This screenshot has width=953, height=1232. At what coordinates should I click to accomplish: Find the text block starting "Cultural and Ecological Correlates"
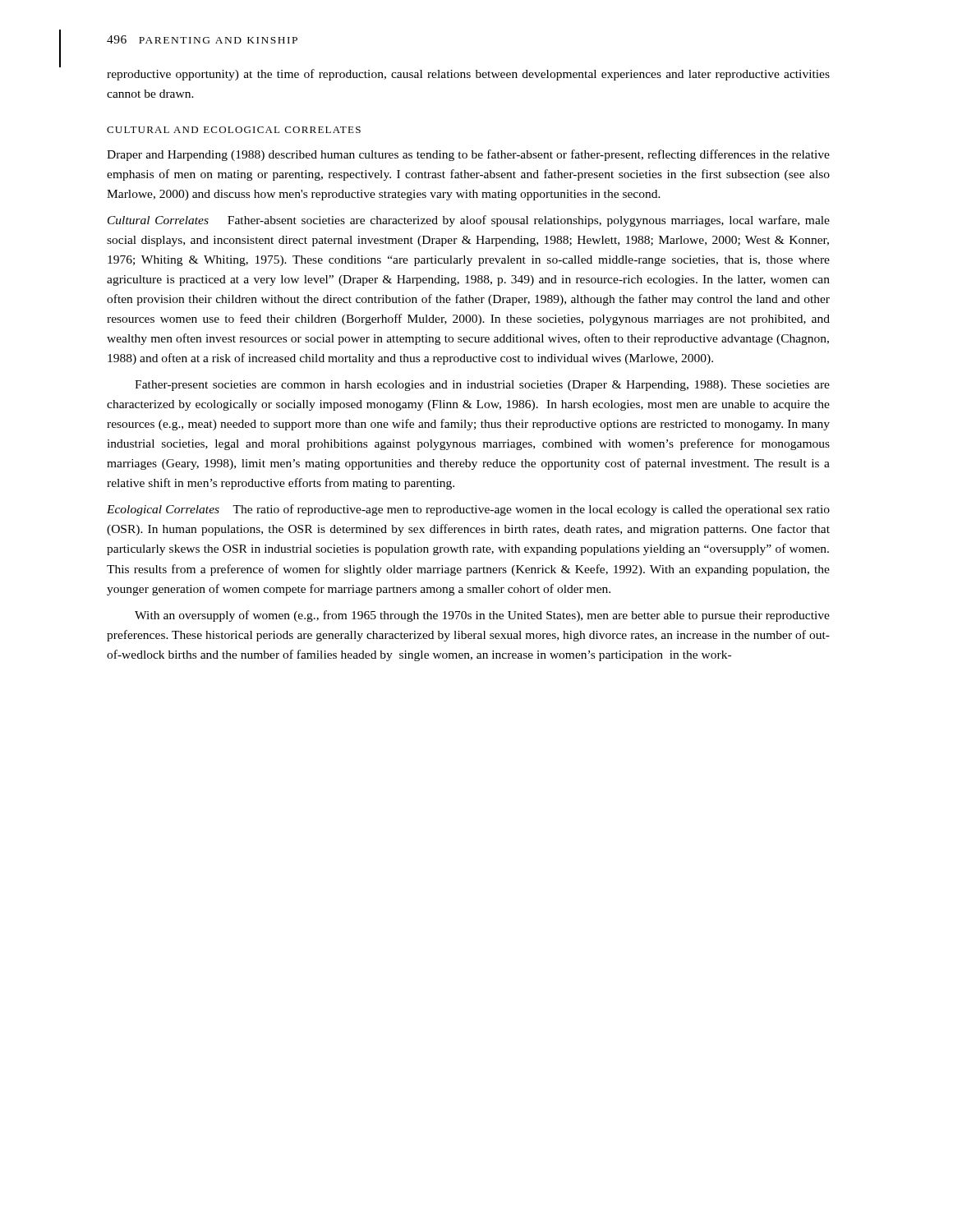(x=234, y=129)
